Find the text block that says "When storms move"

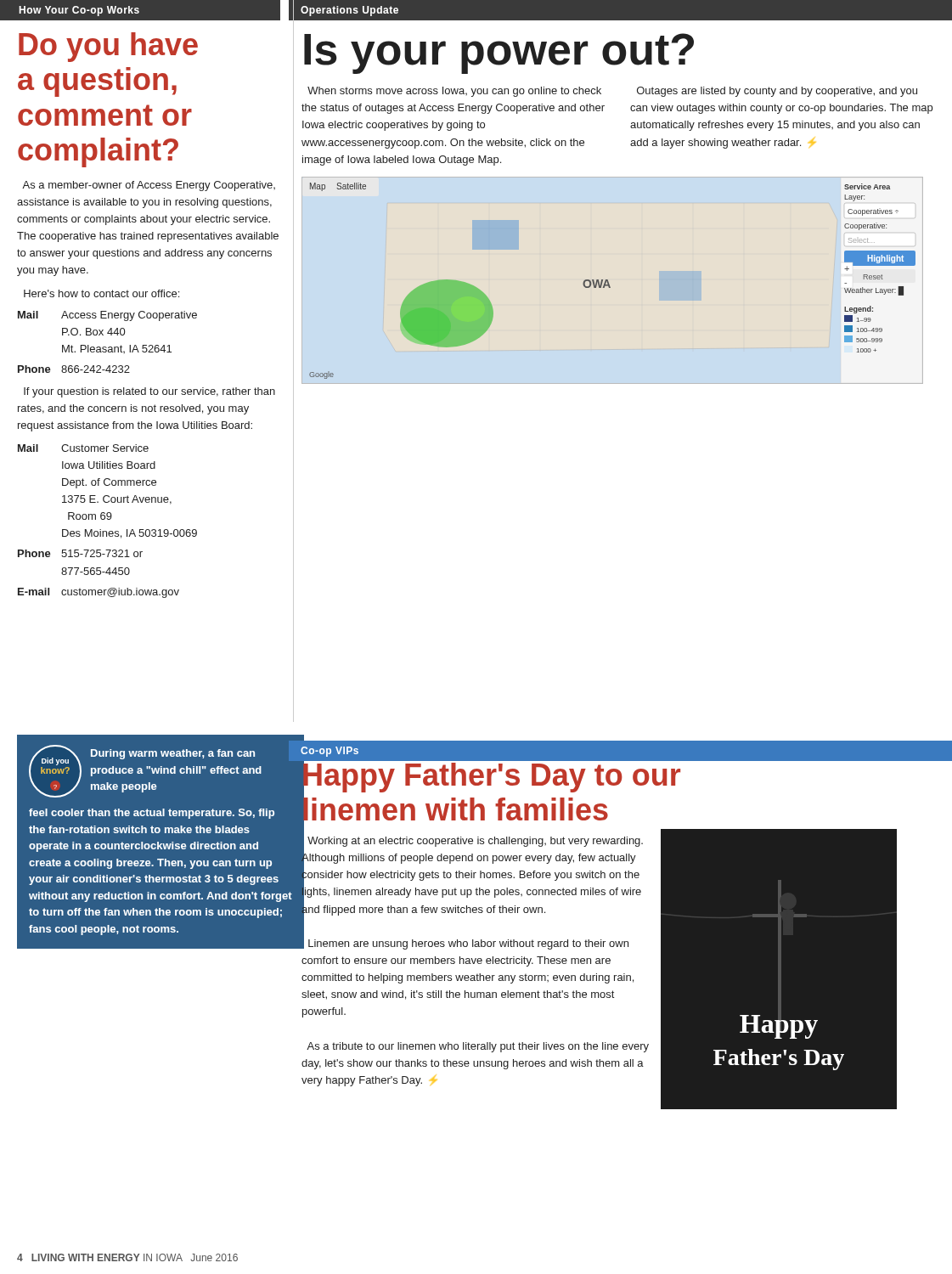pos(453,125)
